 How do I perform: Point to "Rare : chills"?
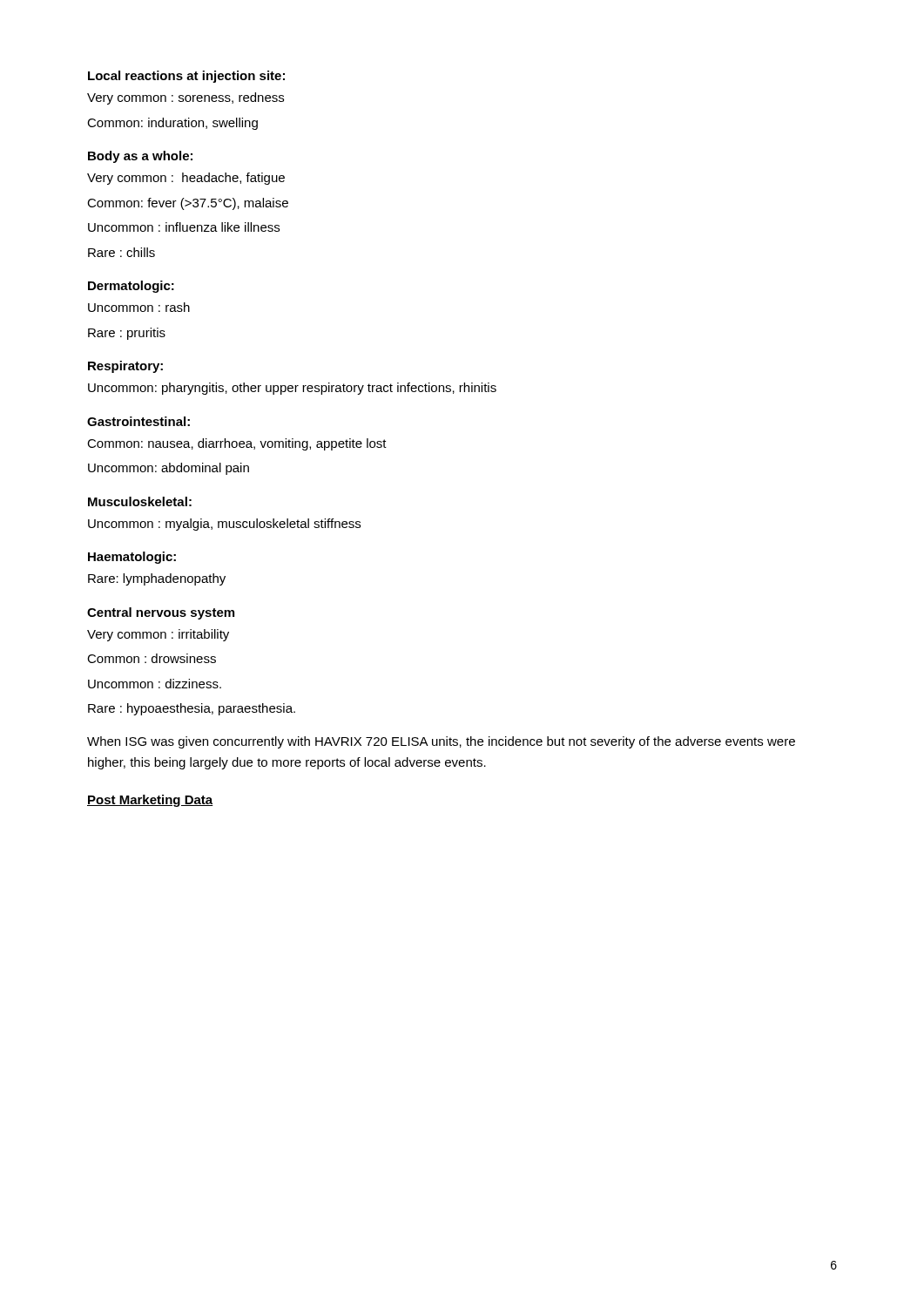tap(121, 252)
